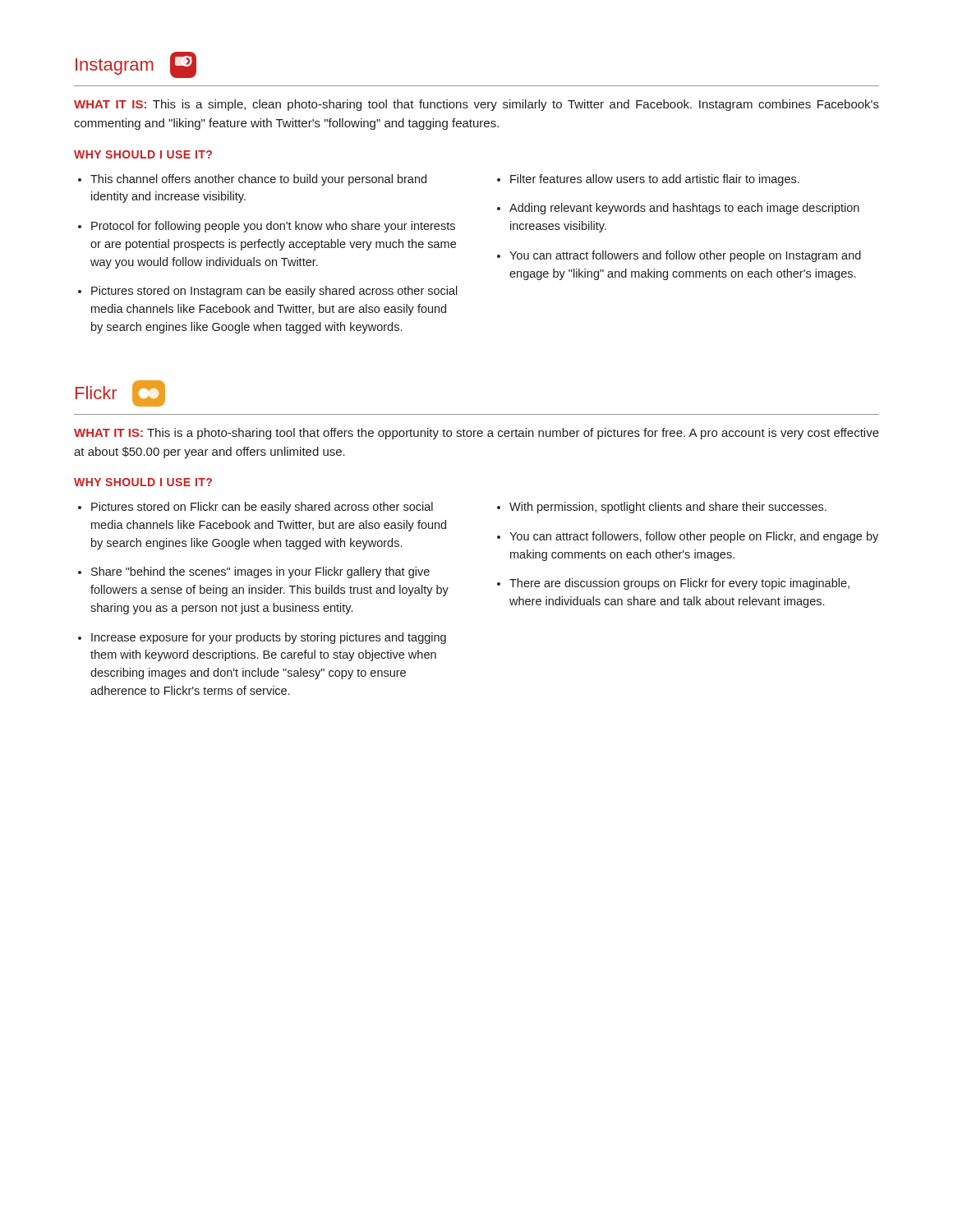The width and height of the screenshot is (953, 1232).
Task: Click on the list item that says "There are discussion groups on Flickr"
Action: tap(680, 592)
